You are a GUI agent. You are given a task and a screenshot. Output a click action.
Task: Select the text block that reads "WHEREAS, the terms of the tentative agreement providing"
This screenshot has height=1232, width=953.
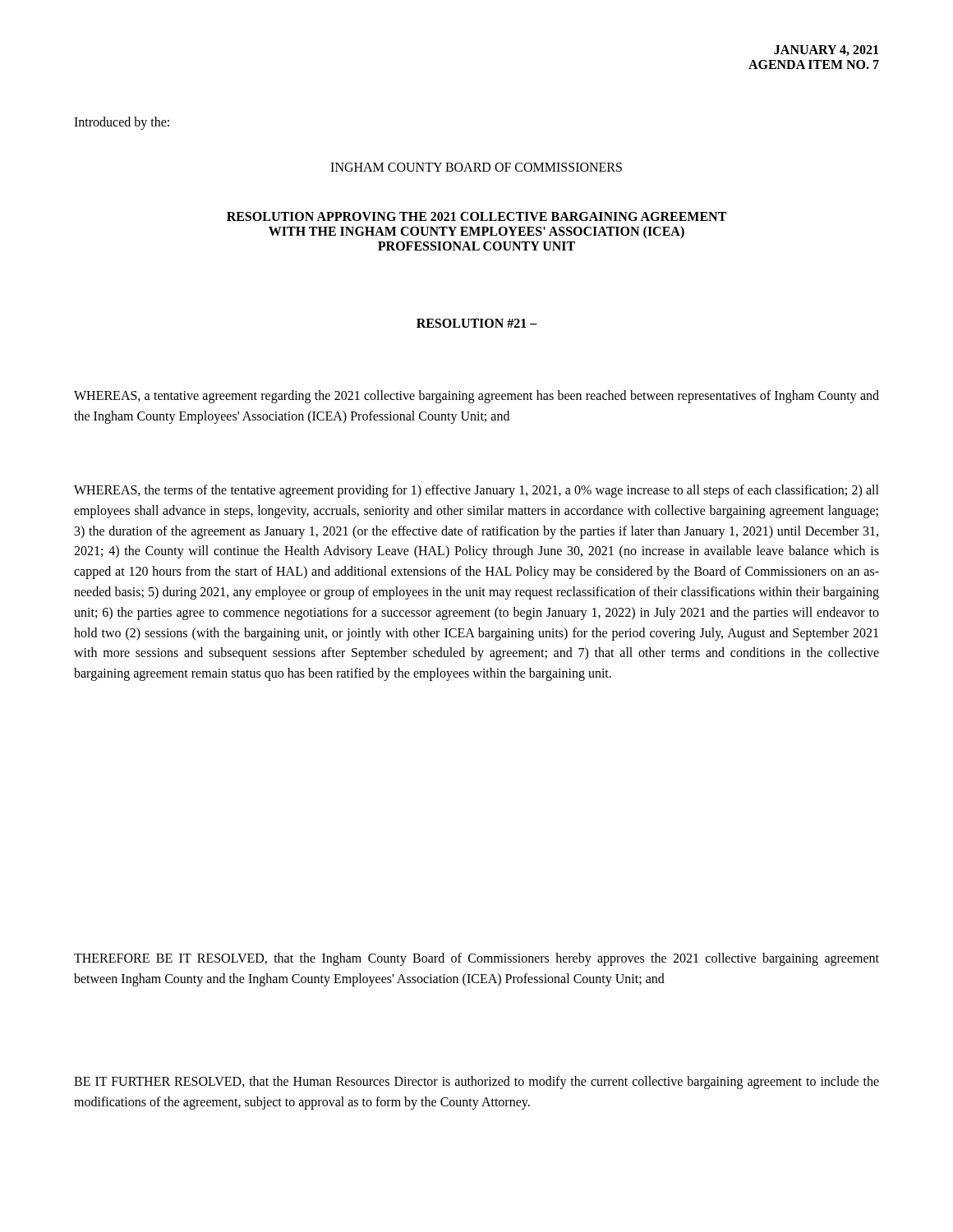(x=476, y=582)
